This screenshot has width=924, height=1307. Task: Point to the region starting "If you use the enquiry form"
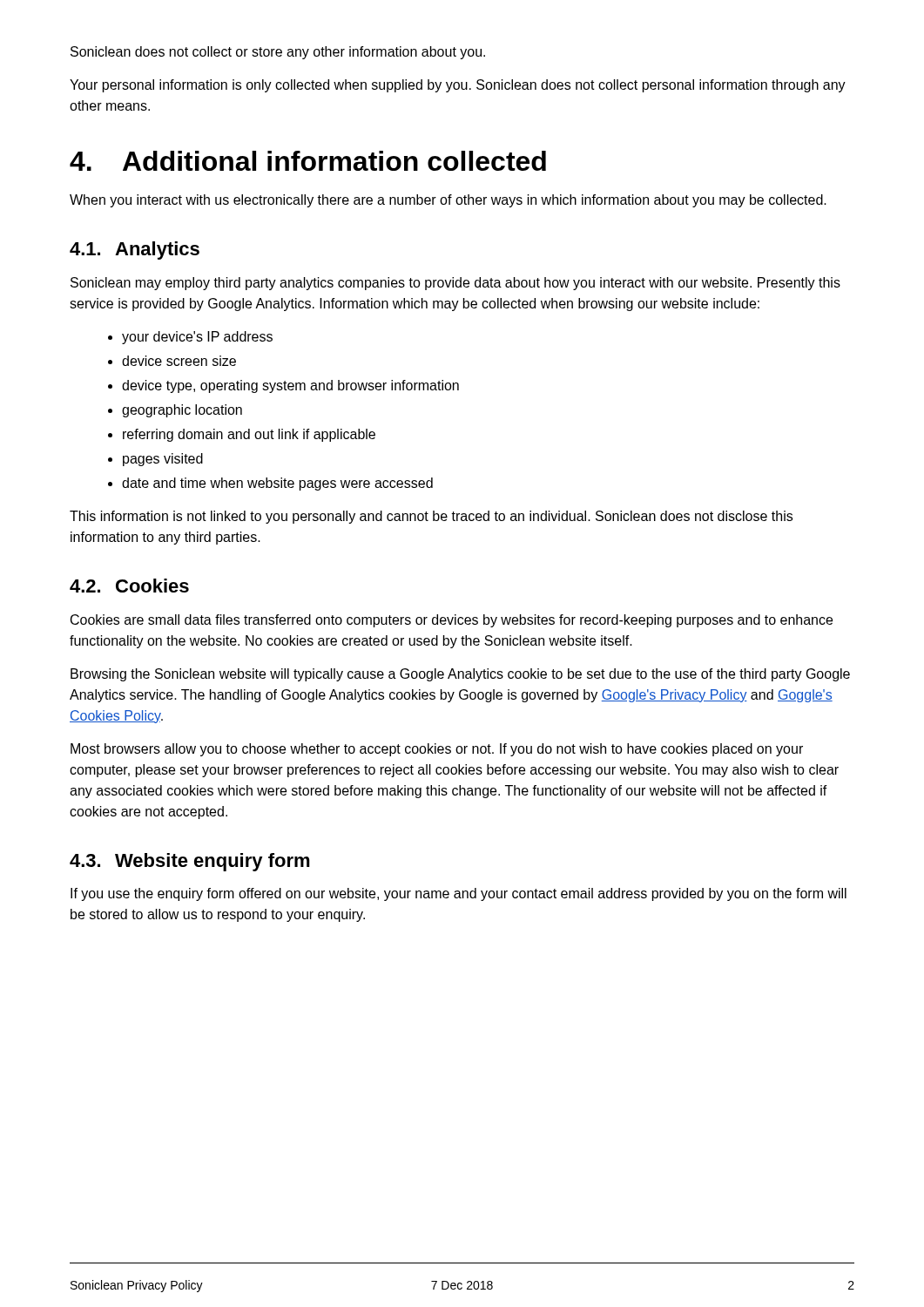click(462, 905)
